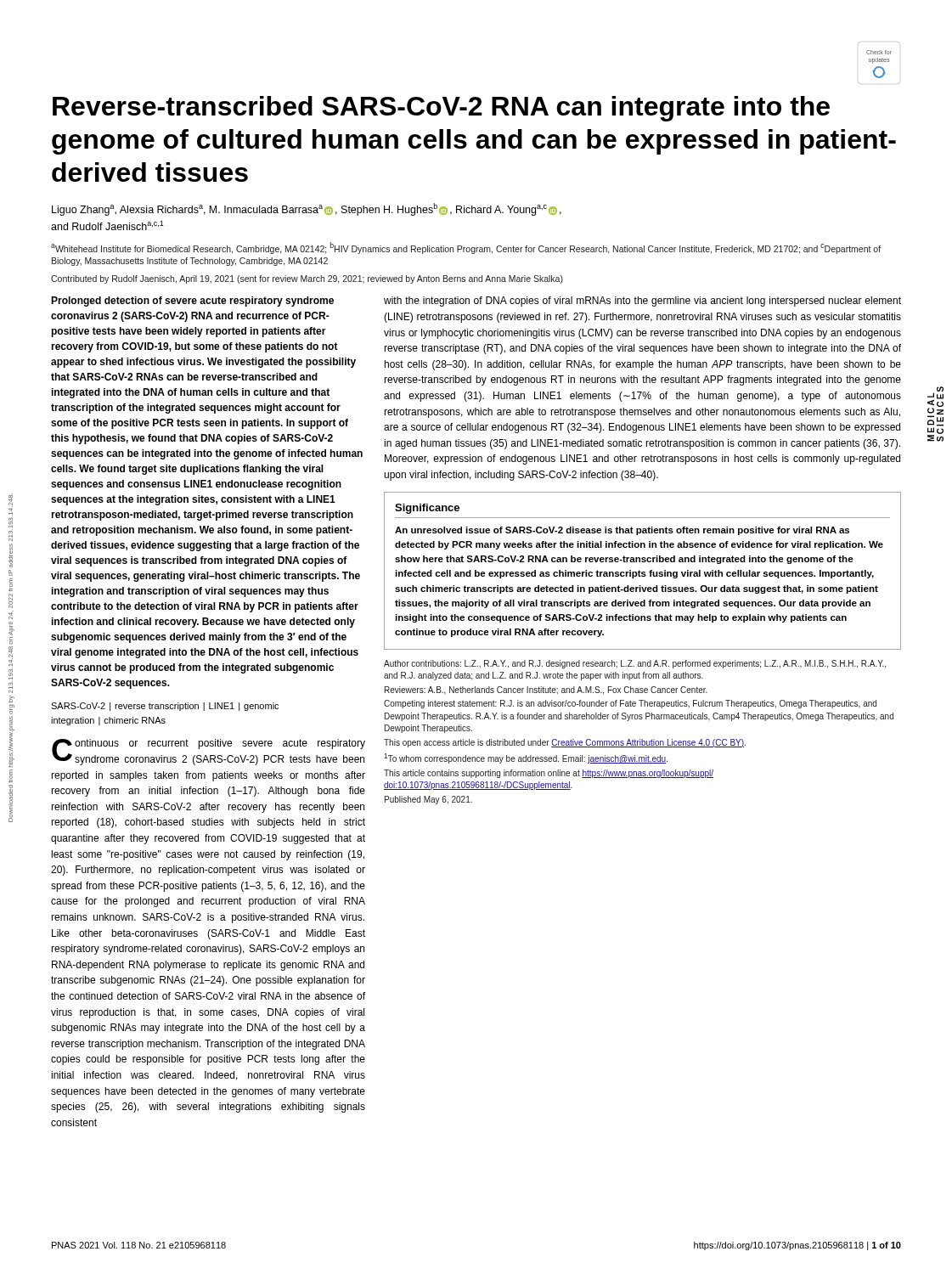Click the passage that begins "Published May 6,"
Screen dimensions: 1274x952
(x=428, y=800)
